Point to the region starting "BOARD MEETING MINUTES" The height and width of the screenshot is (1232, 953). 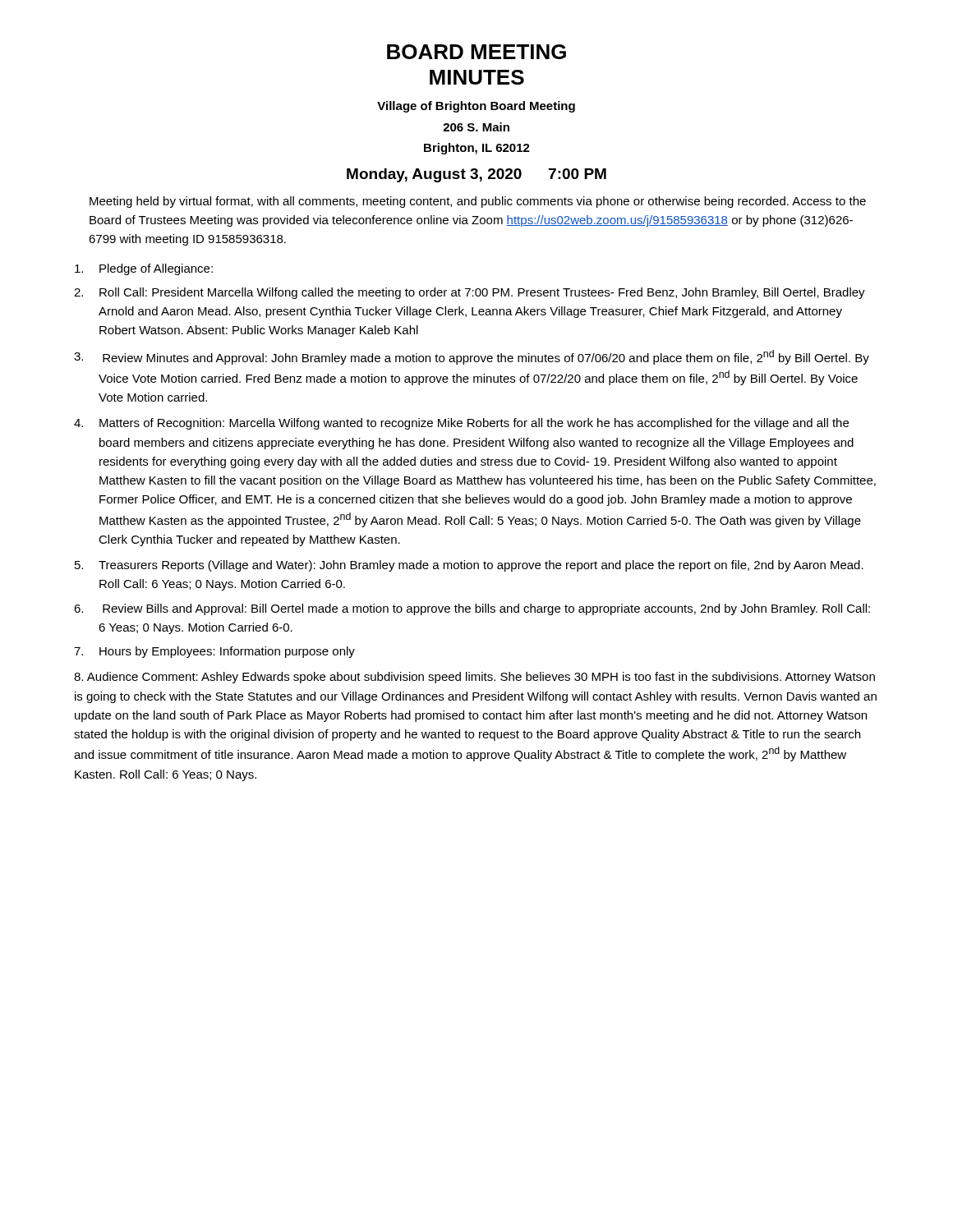pos(476,65)
